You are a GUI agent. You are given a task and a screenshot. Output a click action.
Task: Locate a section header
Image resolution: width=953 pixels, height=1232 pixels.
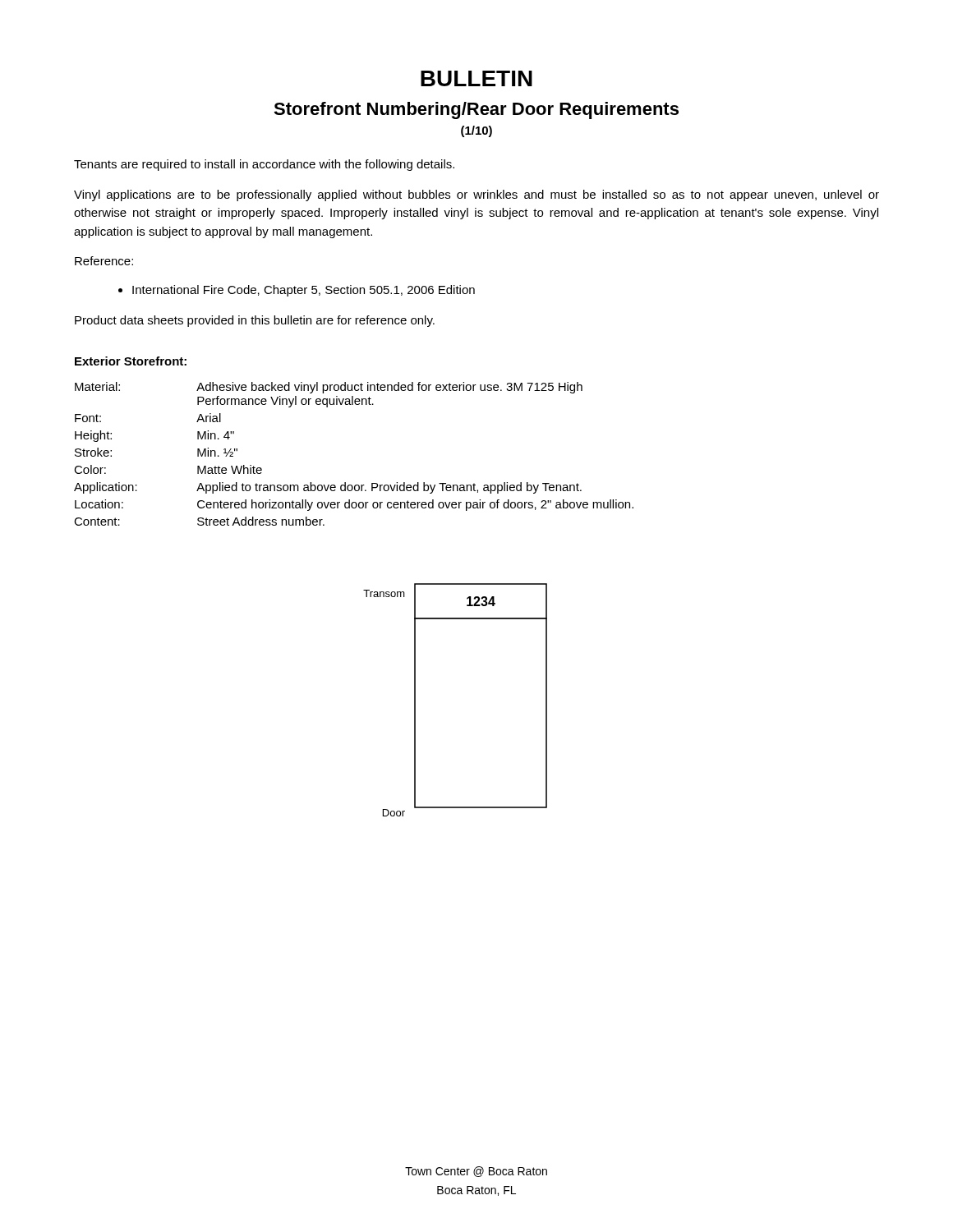(x=131, y=361)
